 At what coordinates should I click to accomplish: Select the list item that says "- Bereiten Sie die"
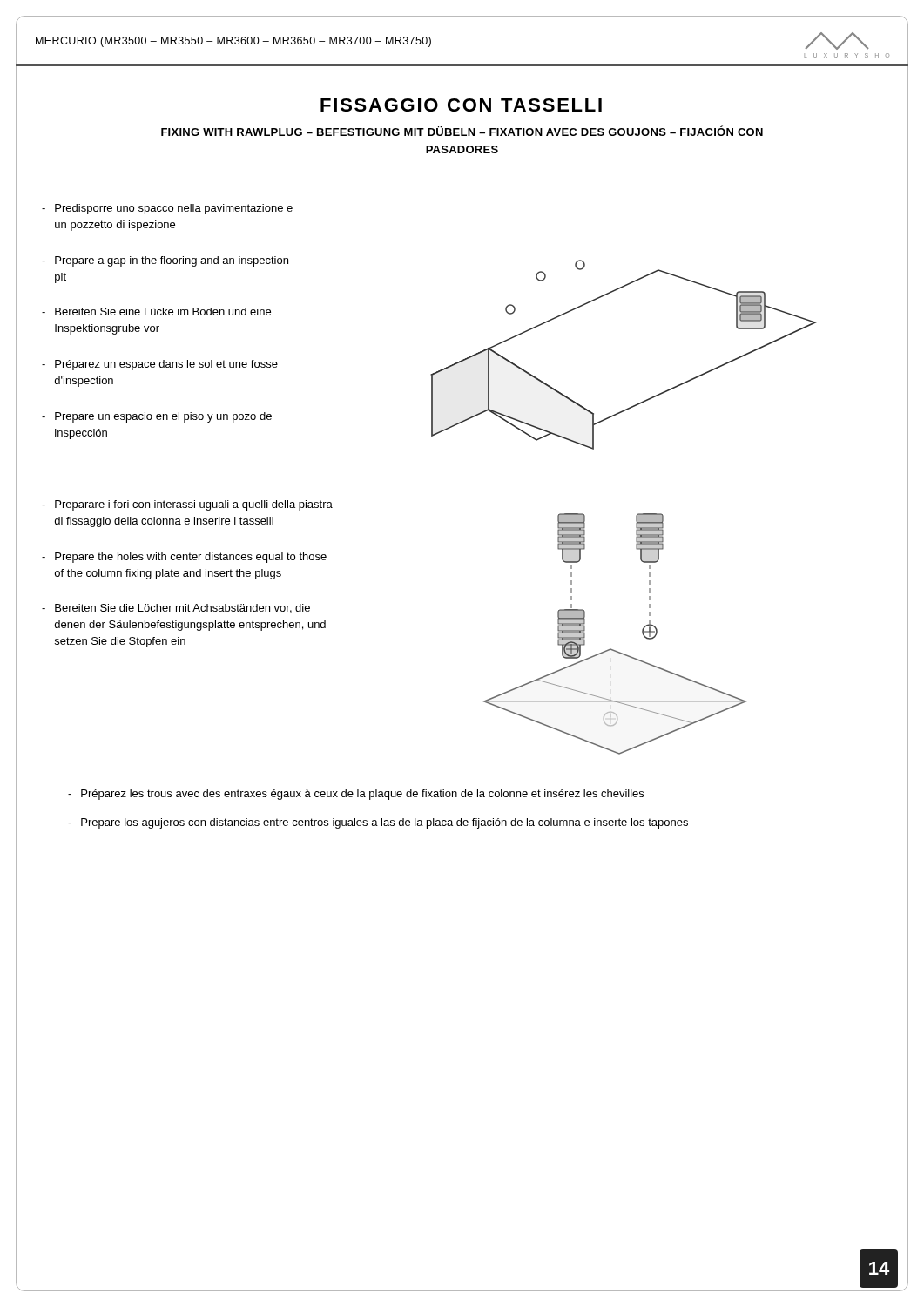pyautogui.click(x=190, y=625)
